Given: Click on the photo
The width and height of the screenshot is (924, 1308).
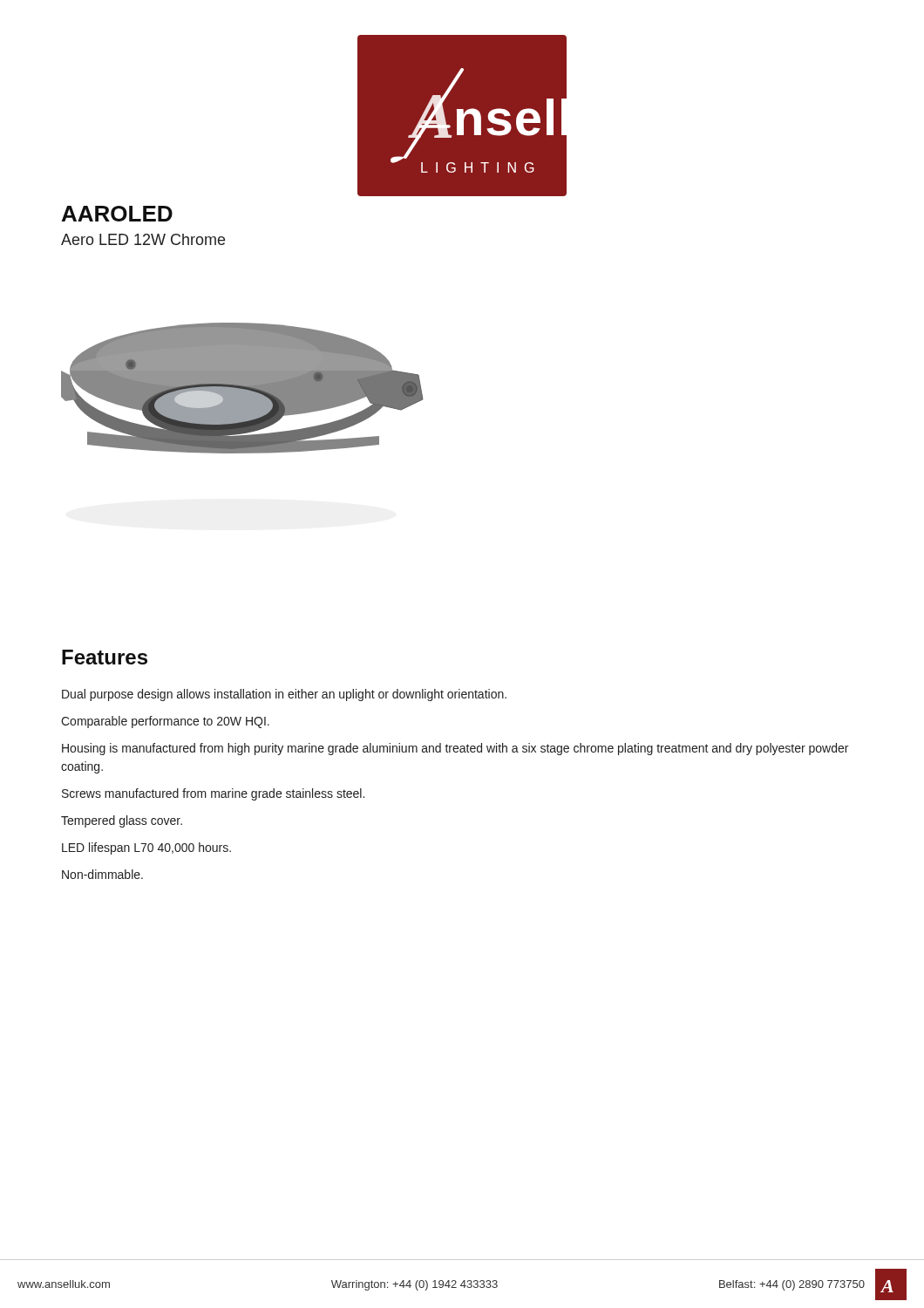Looking at the screenshot, I should pos(244,403).
